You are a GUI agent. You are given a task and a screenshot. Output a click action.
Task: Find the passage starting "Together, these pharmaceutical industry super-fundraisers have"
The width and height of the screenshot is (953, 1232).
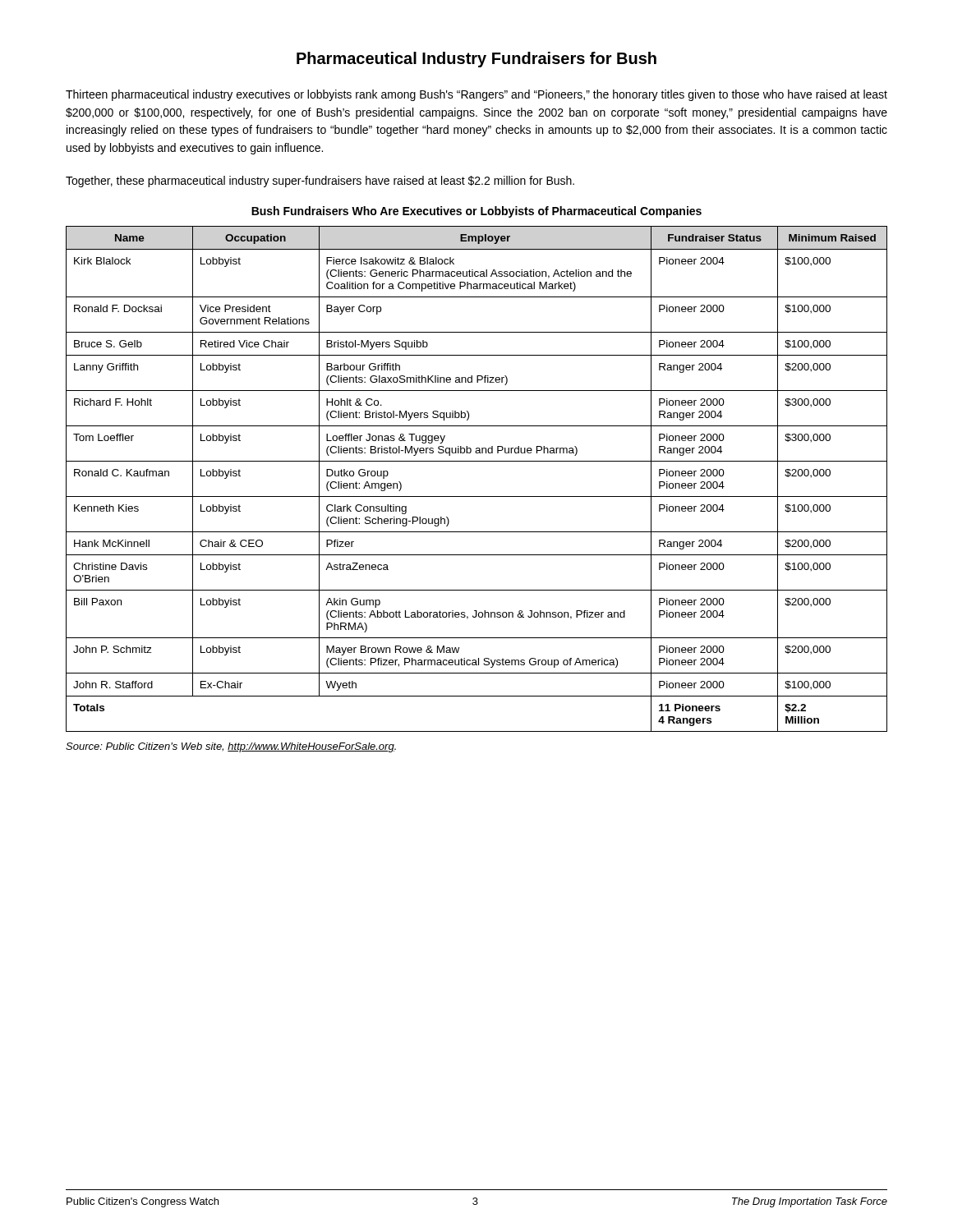(x=320, y=180)
